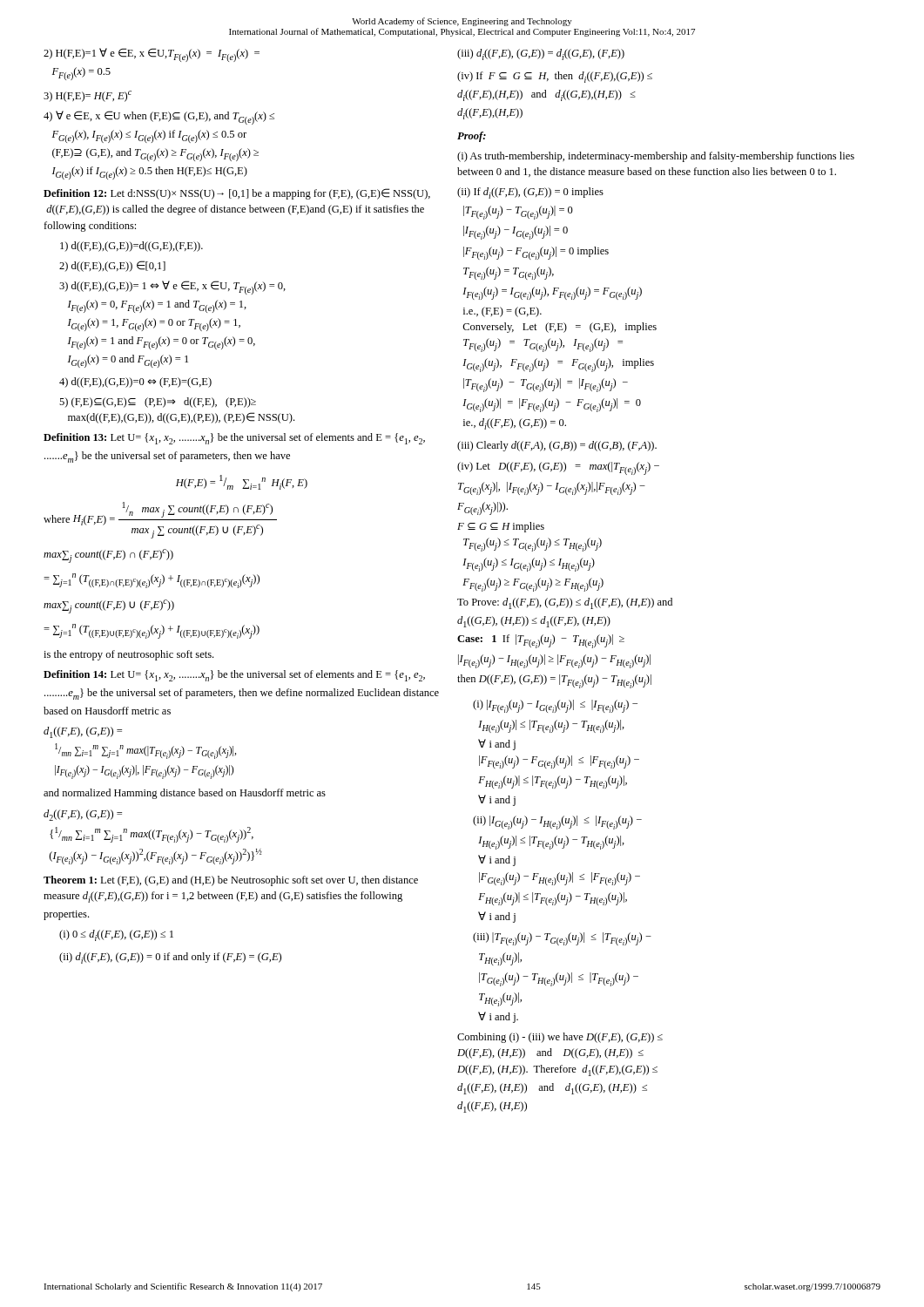Click where it says "max∑j count((F,E) ∪ (F,E)c))"
The width and height of the screenshot is (924, 1307).
point(109,605)
